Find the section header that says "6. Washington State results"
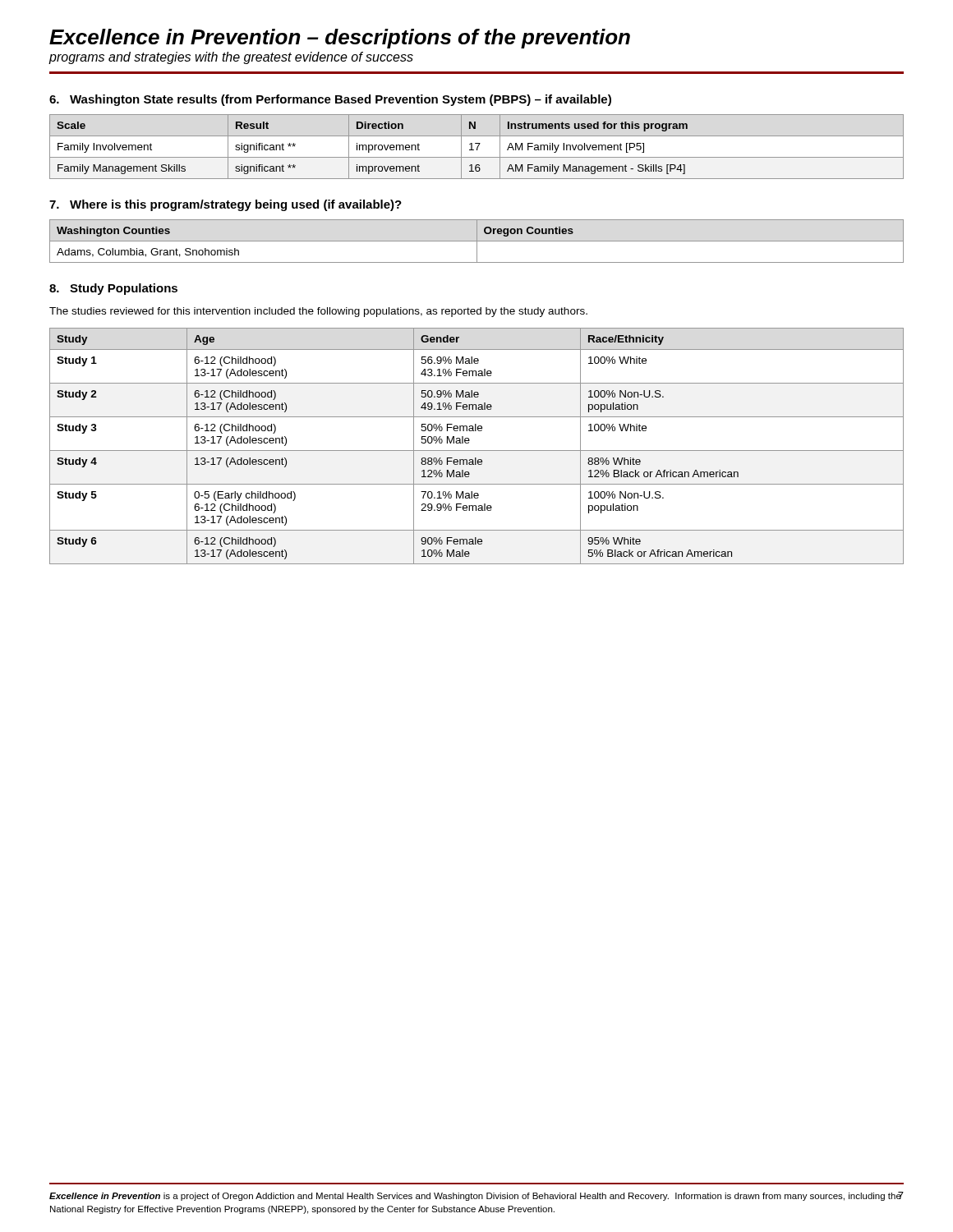The width and height of the screenshot is (953, 1232). click(331, 99)
